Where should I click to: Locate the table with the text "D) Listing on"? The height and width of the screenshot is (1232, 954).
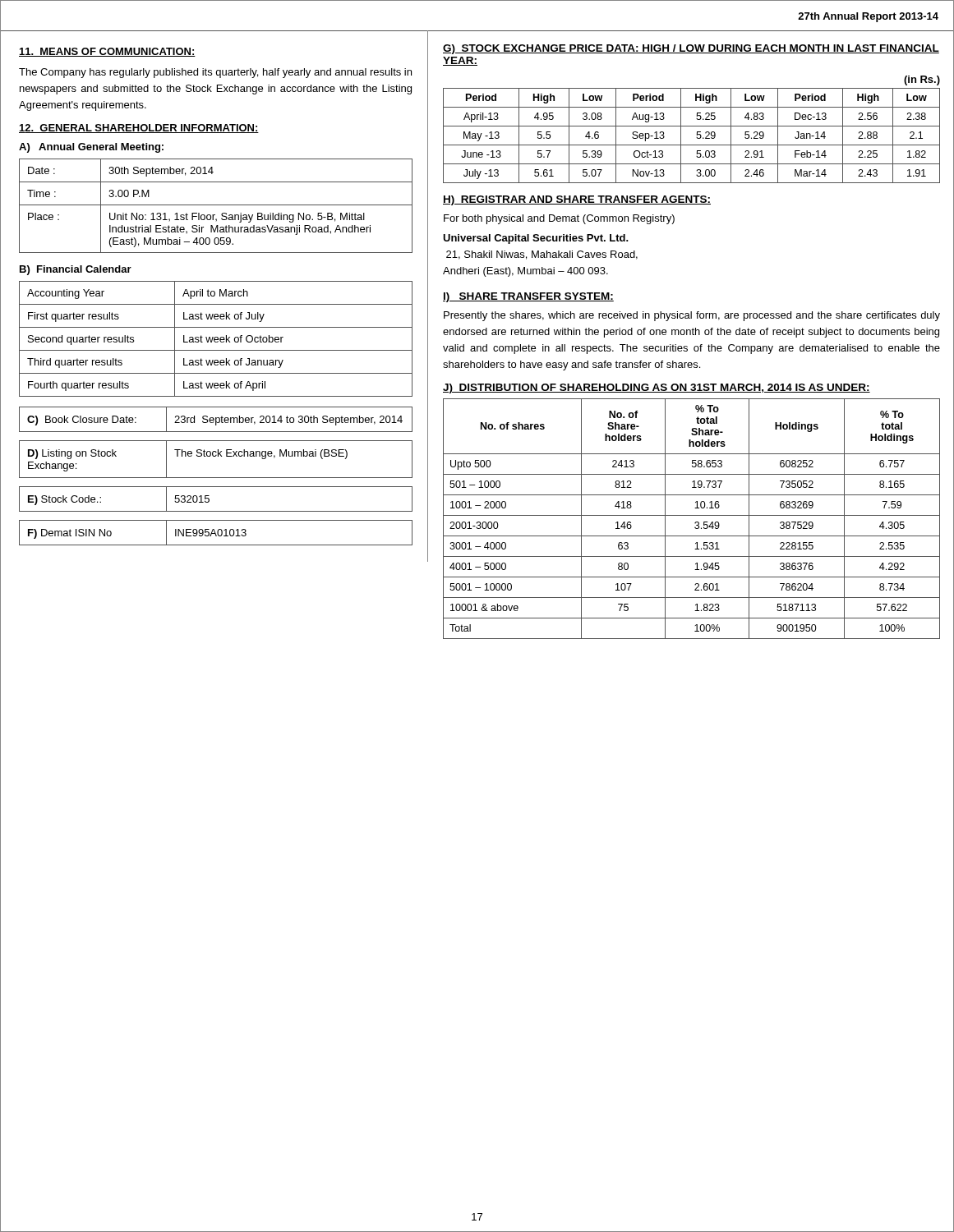[x=216, y=459]
